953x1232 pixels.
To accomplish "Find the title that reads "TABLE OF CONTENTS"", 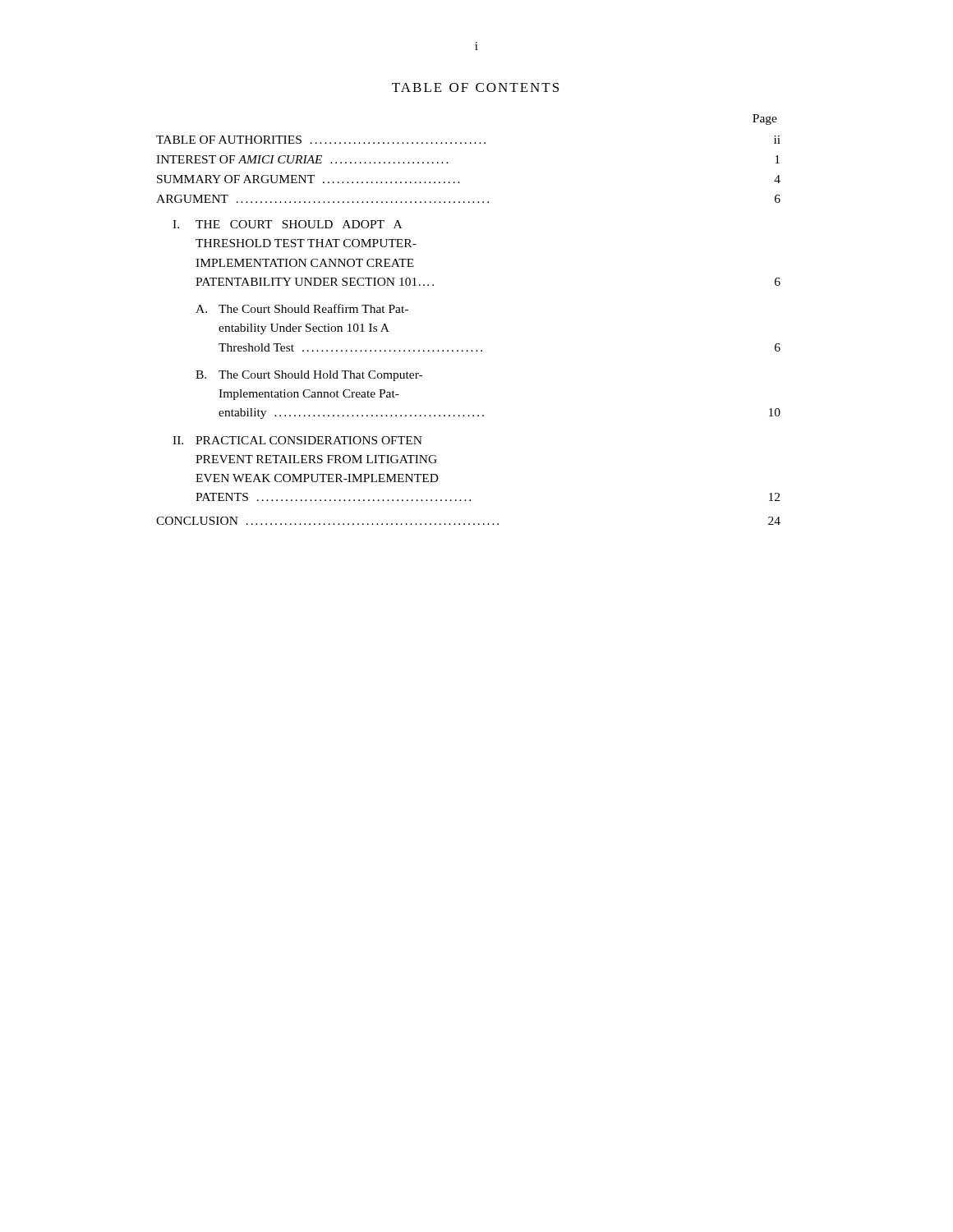I will [x=476, y=87].
